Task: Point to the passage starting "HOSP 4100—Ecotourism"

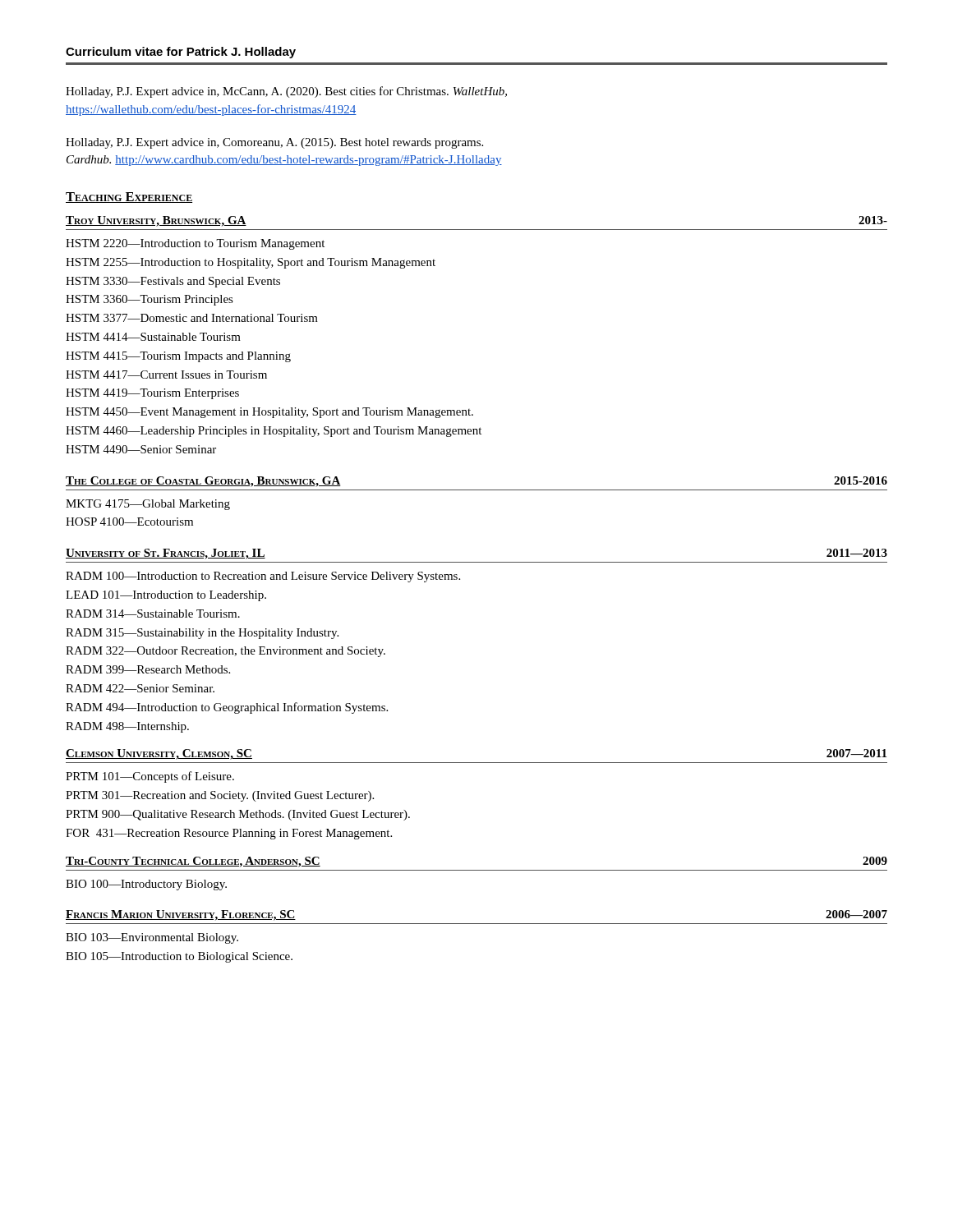Action: coord(130,522)
